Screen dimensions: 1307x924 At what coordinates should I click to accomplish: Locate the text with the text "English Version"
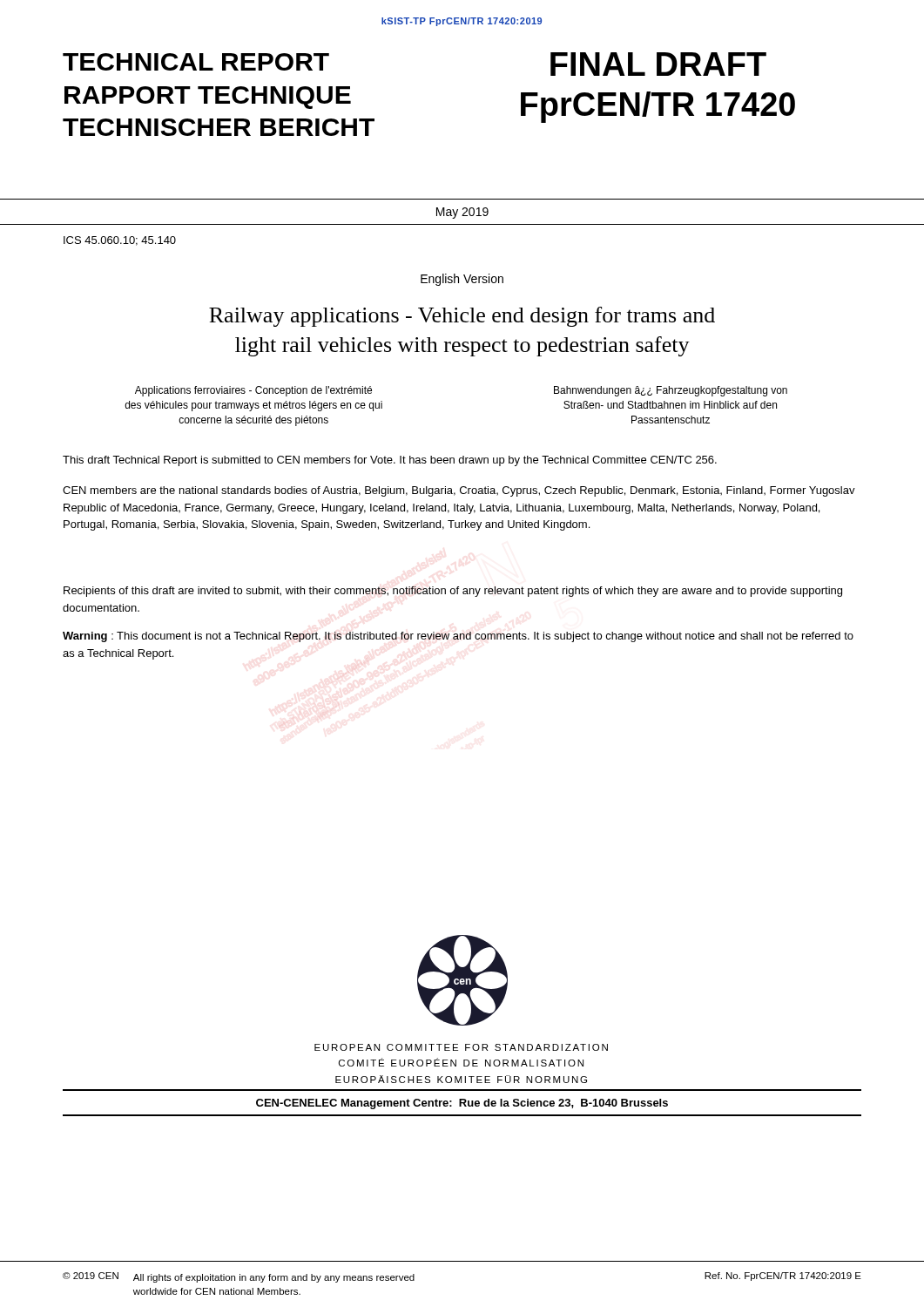pyautogui.click(x=462, y=279)
